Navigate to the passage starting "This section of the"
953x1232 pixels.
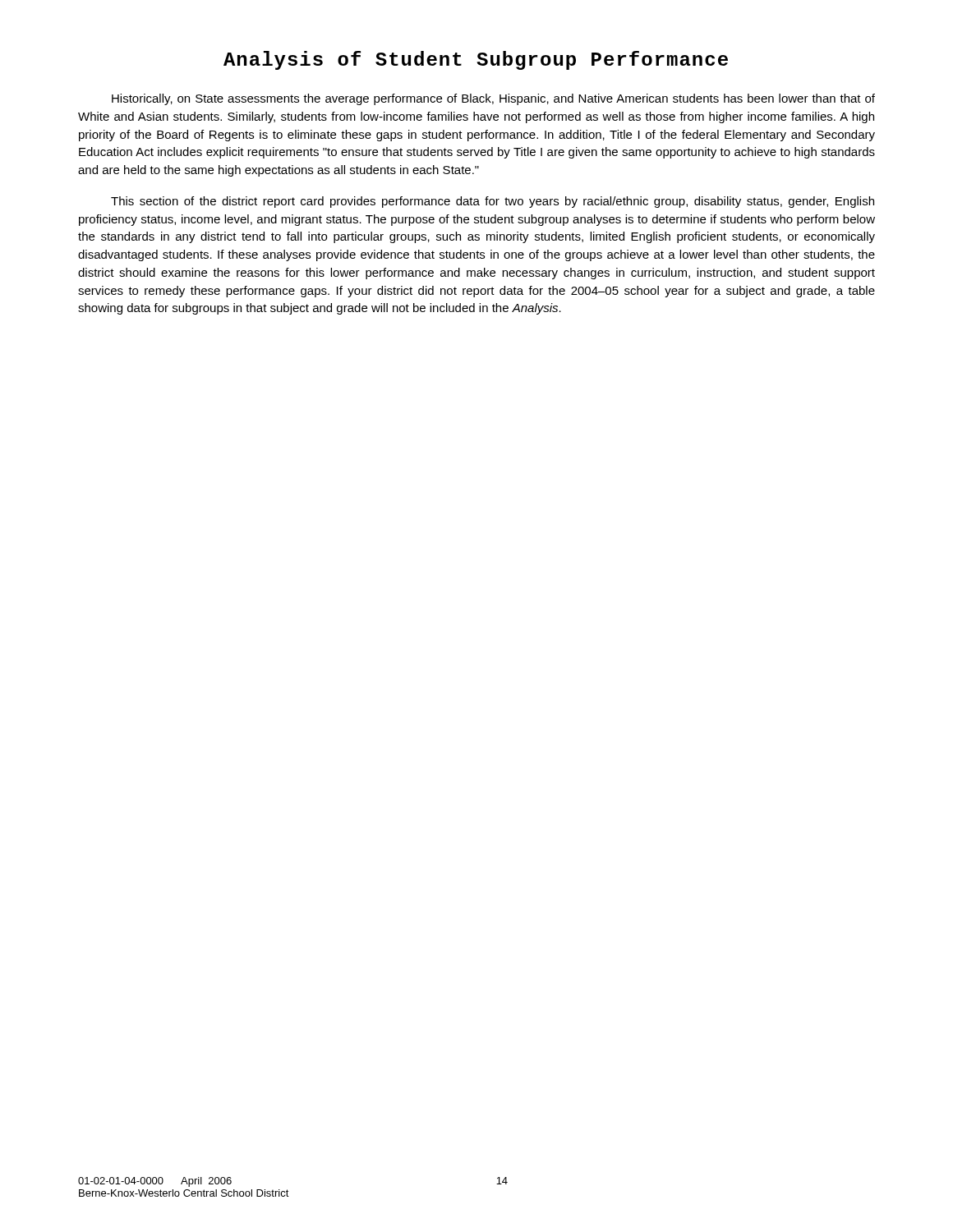(476, 254)
